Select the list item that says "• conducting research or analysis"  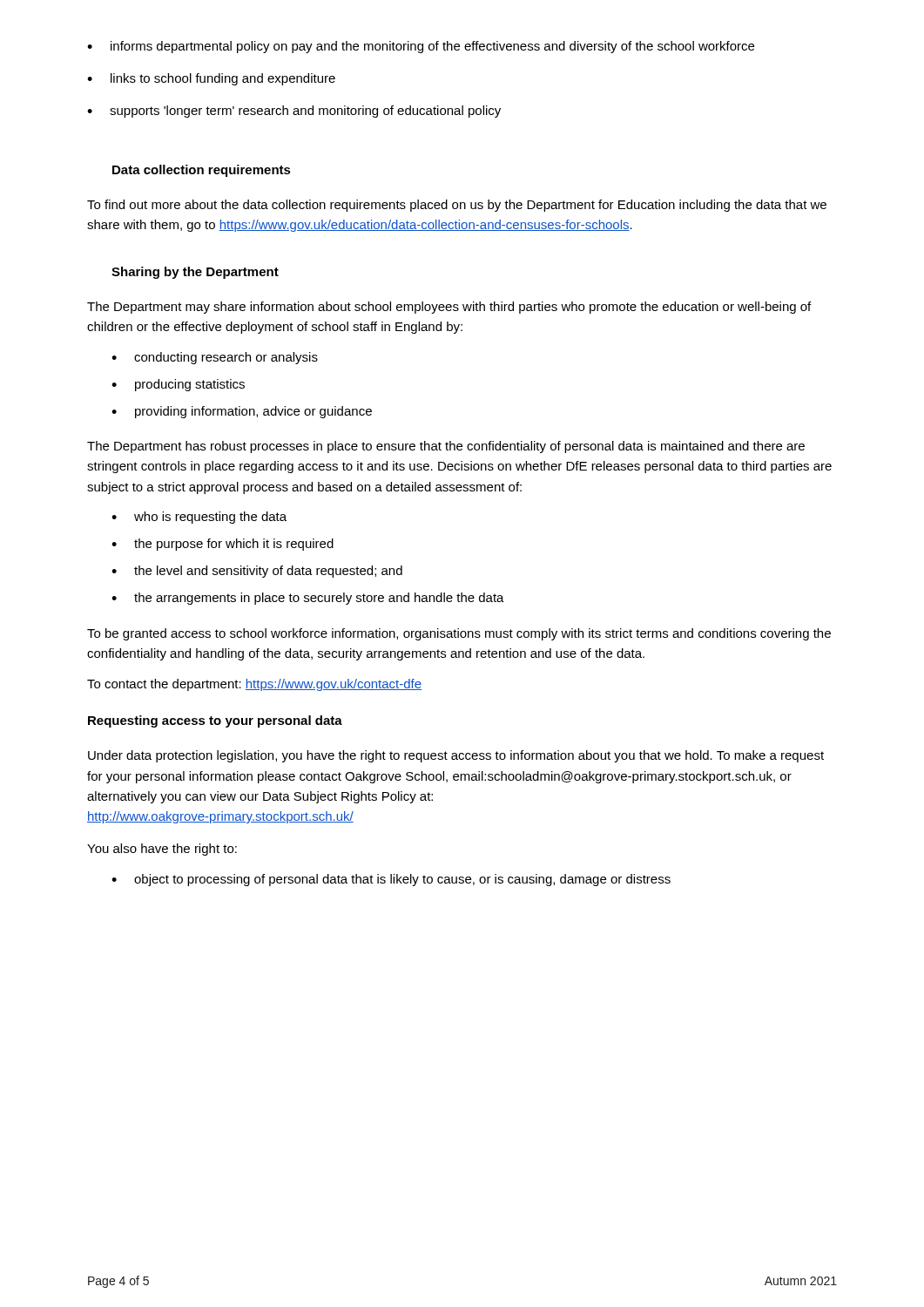[x=215, y=358]
